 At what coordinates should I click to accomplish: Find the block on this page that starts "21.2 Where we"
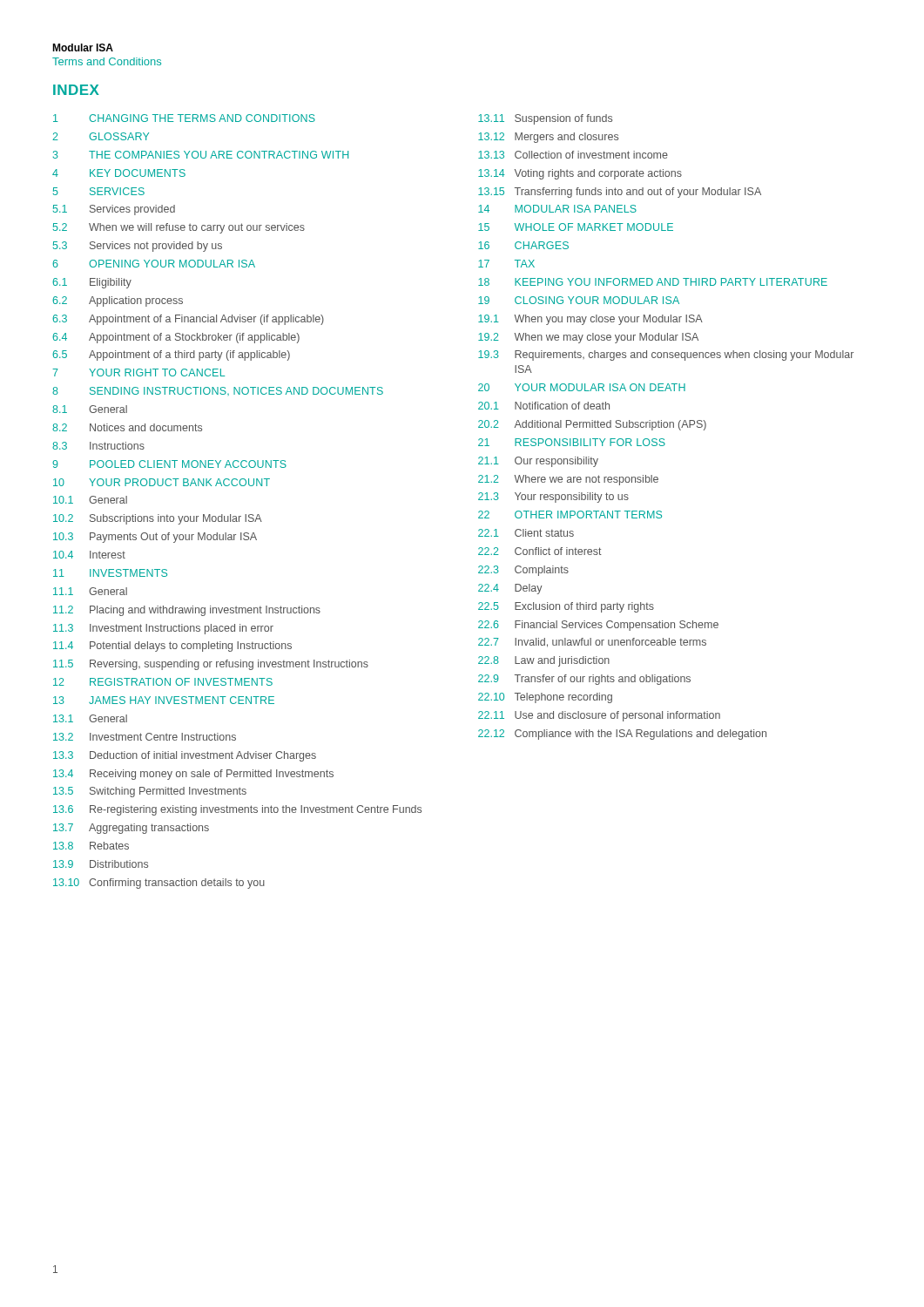(568, 480)
